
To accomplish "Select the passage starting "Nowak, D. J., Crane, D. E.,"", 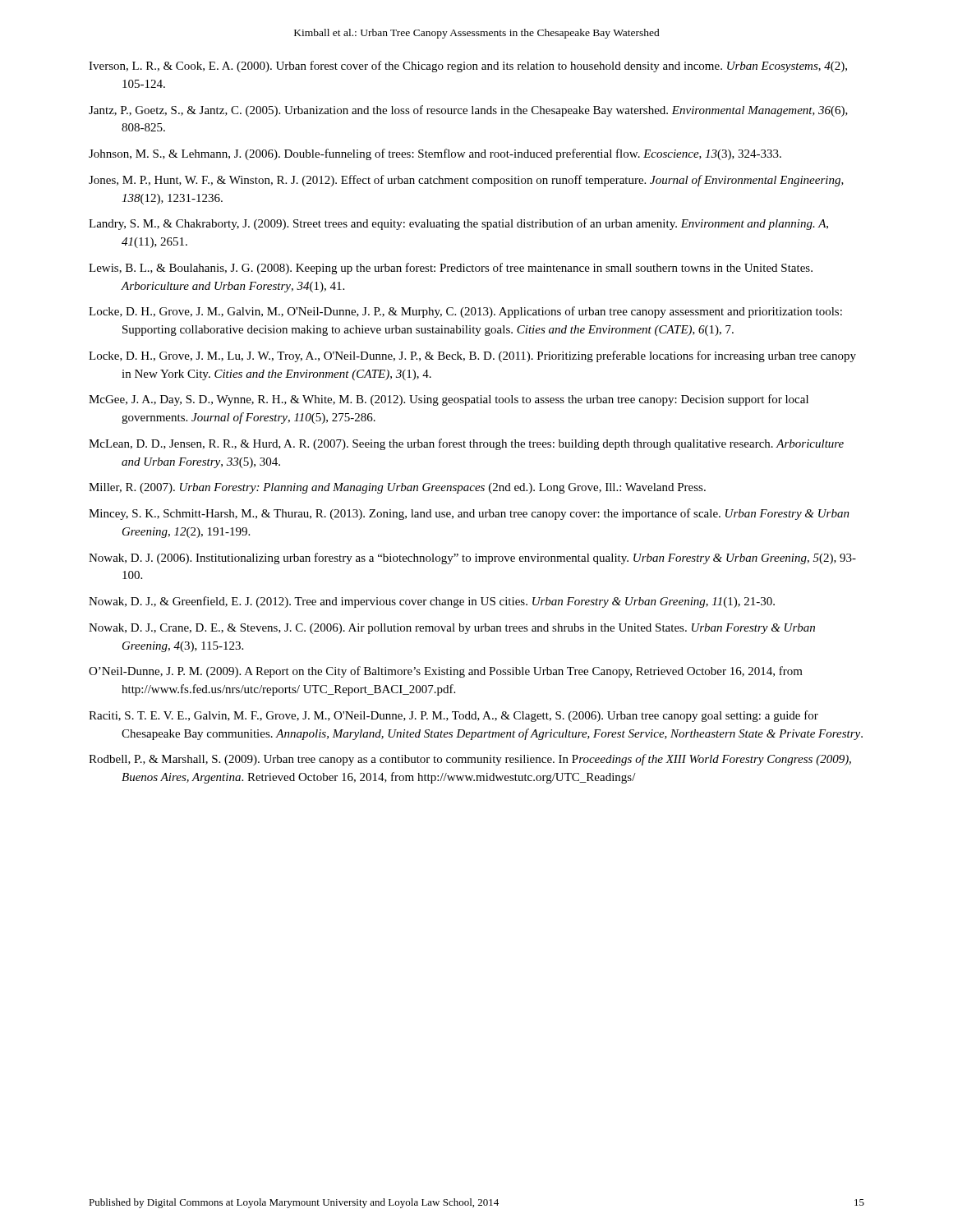I will (x=452, y=636).
